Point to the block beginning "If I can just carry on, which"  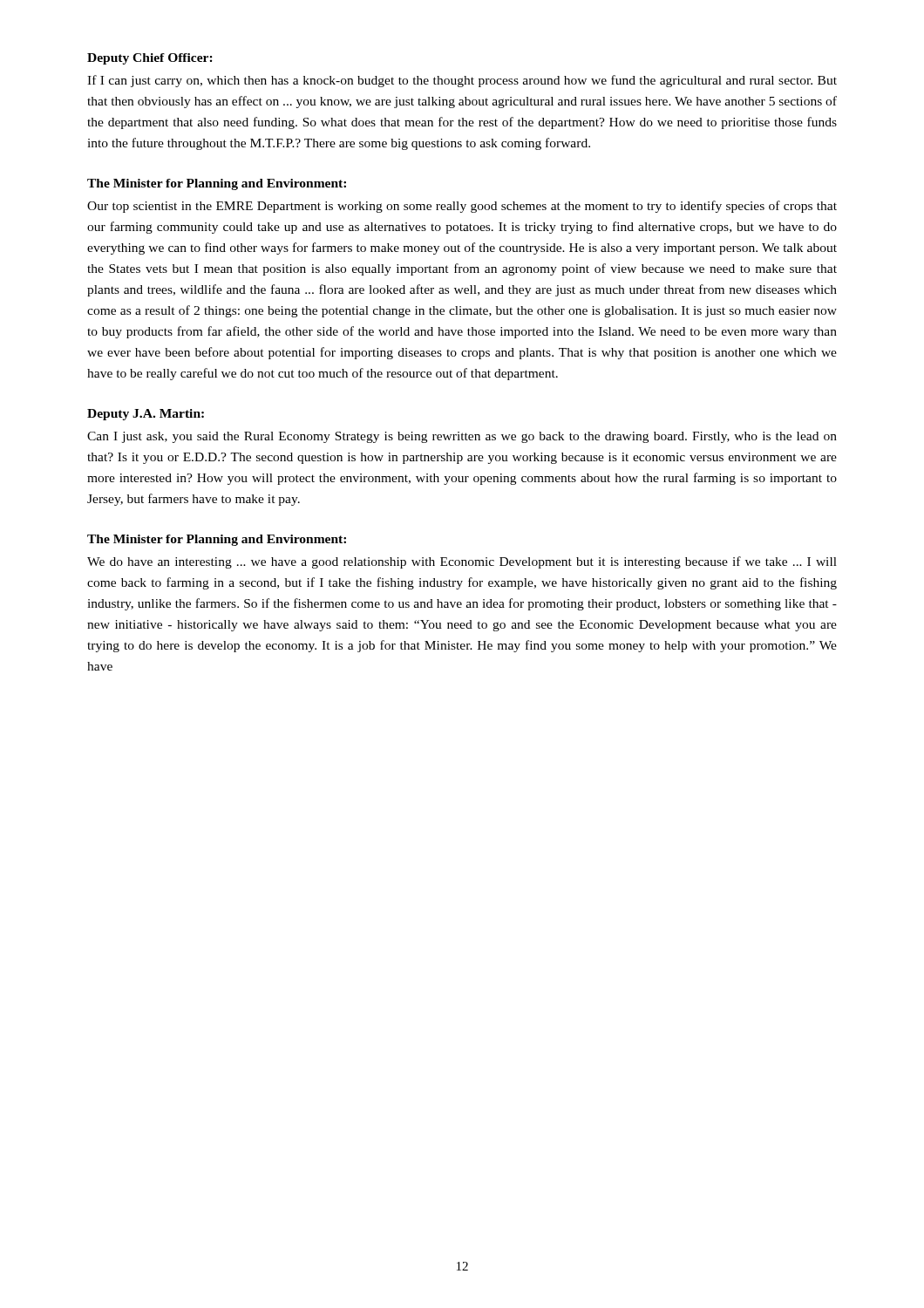point(462,111)
